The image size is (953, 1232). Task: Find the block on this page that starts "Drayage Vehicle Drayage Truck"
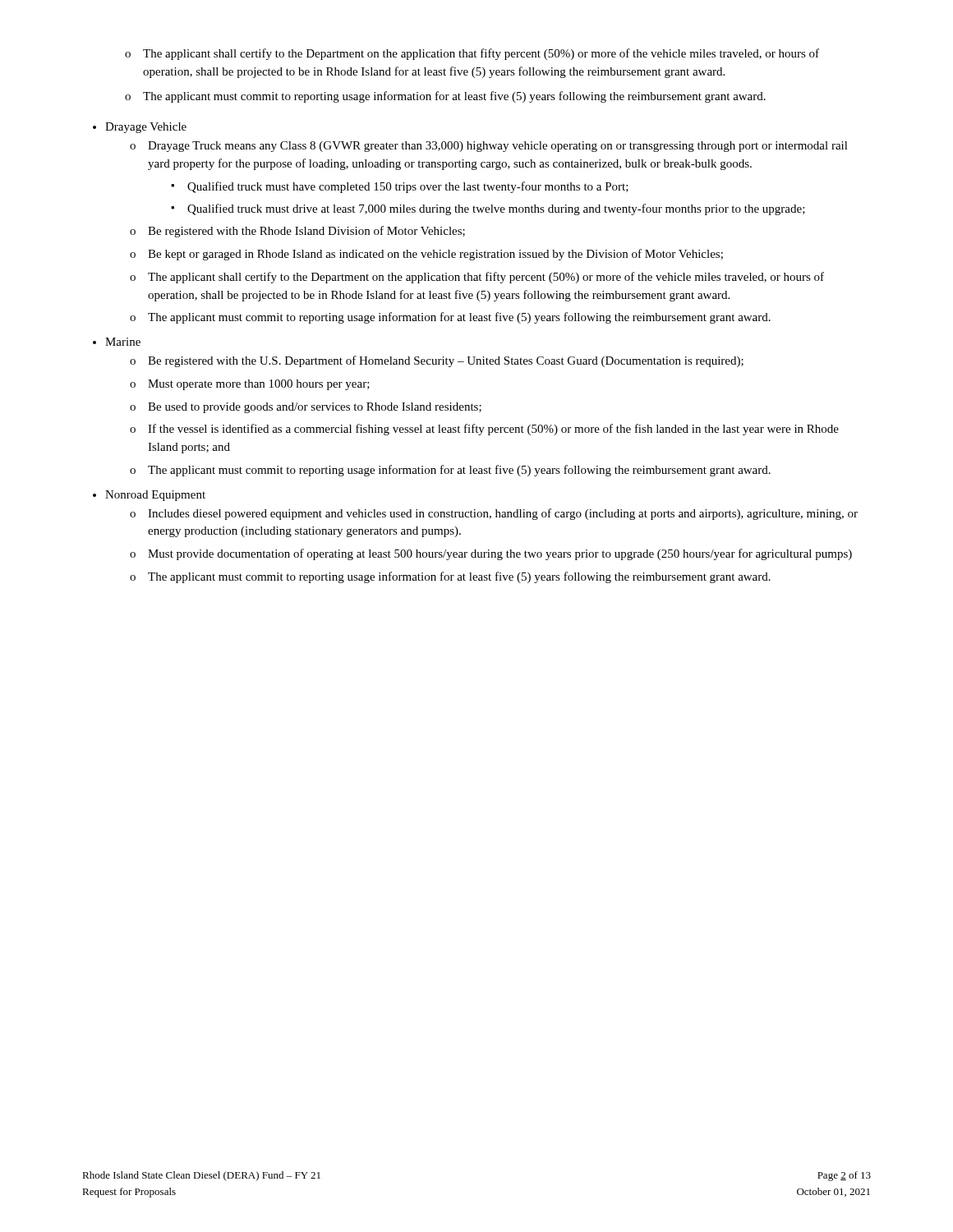click(x=476, y=223)
